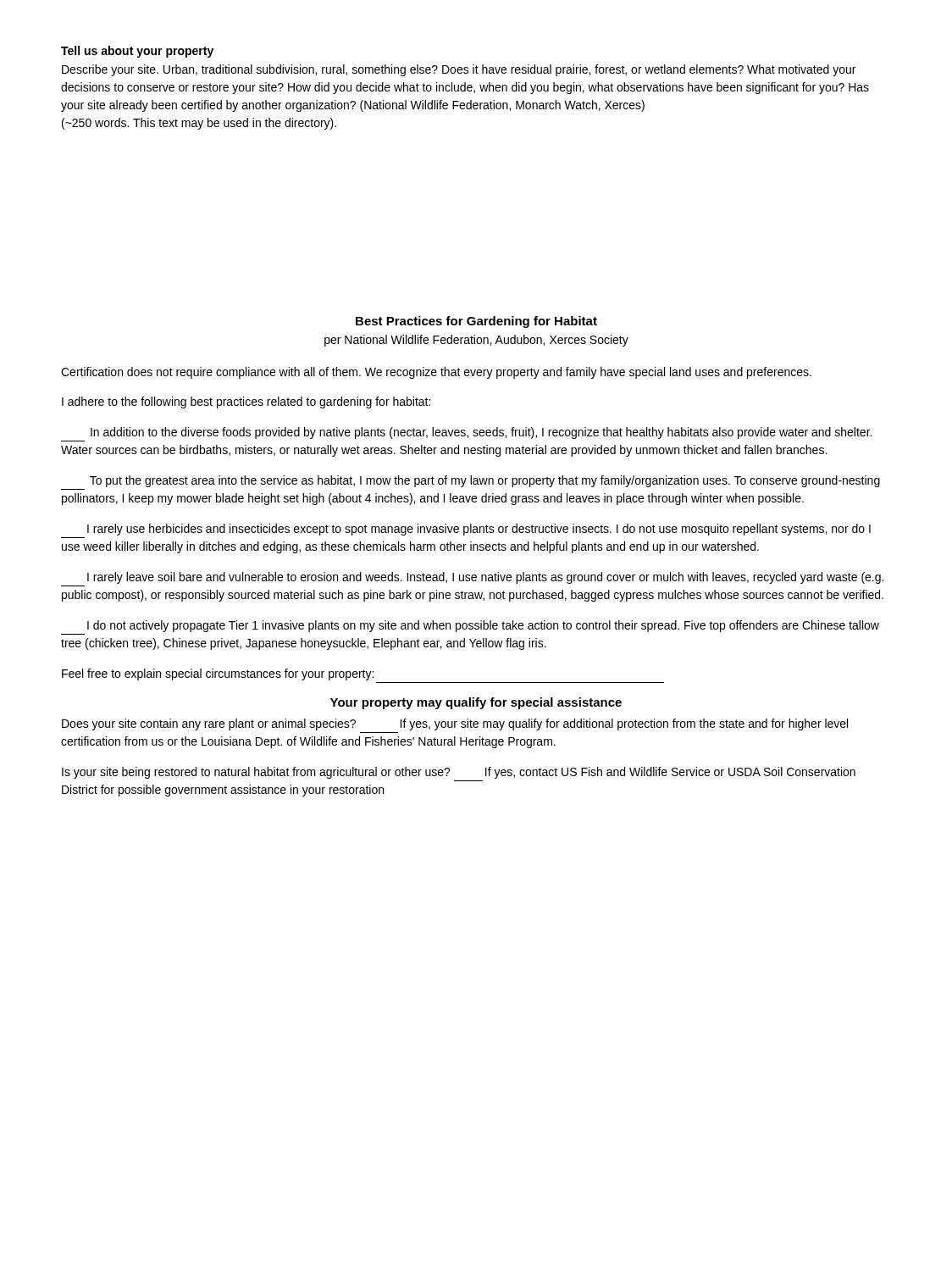Viewport: 952px width, 1271px height.
Task: Locate the block starting "Certification does not require compliance with"
Action: pos(437,372)
